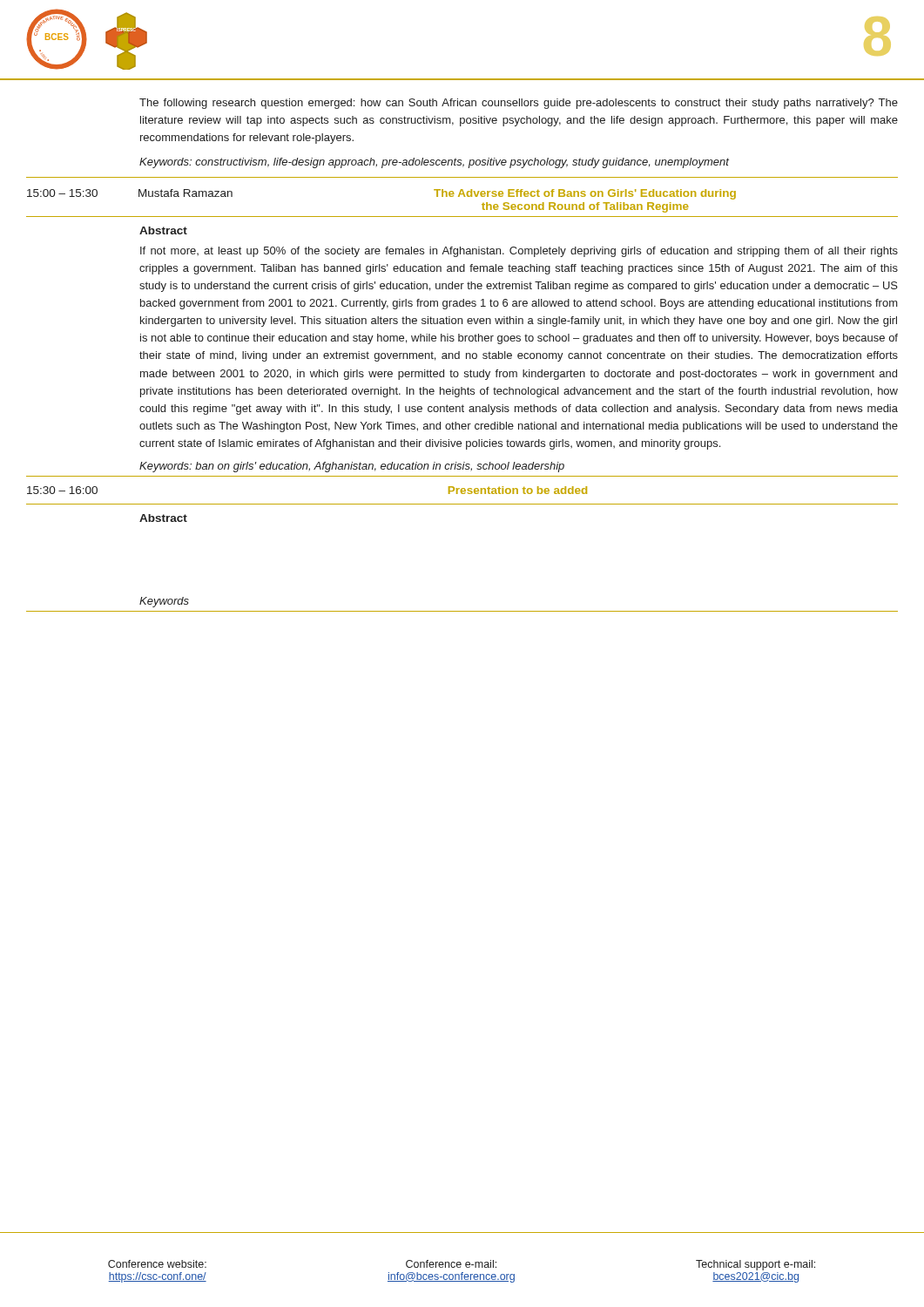Find the title on this page that starts "The Adverse Effect of Bans on Girls' Education"
Viewport: 924px width, 1307px height.
click(585, 199)
